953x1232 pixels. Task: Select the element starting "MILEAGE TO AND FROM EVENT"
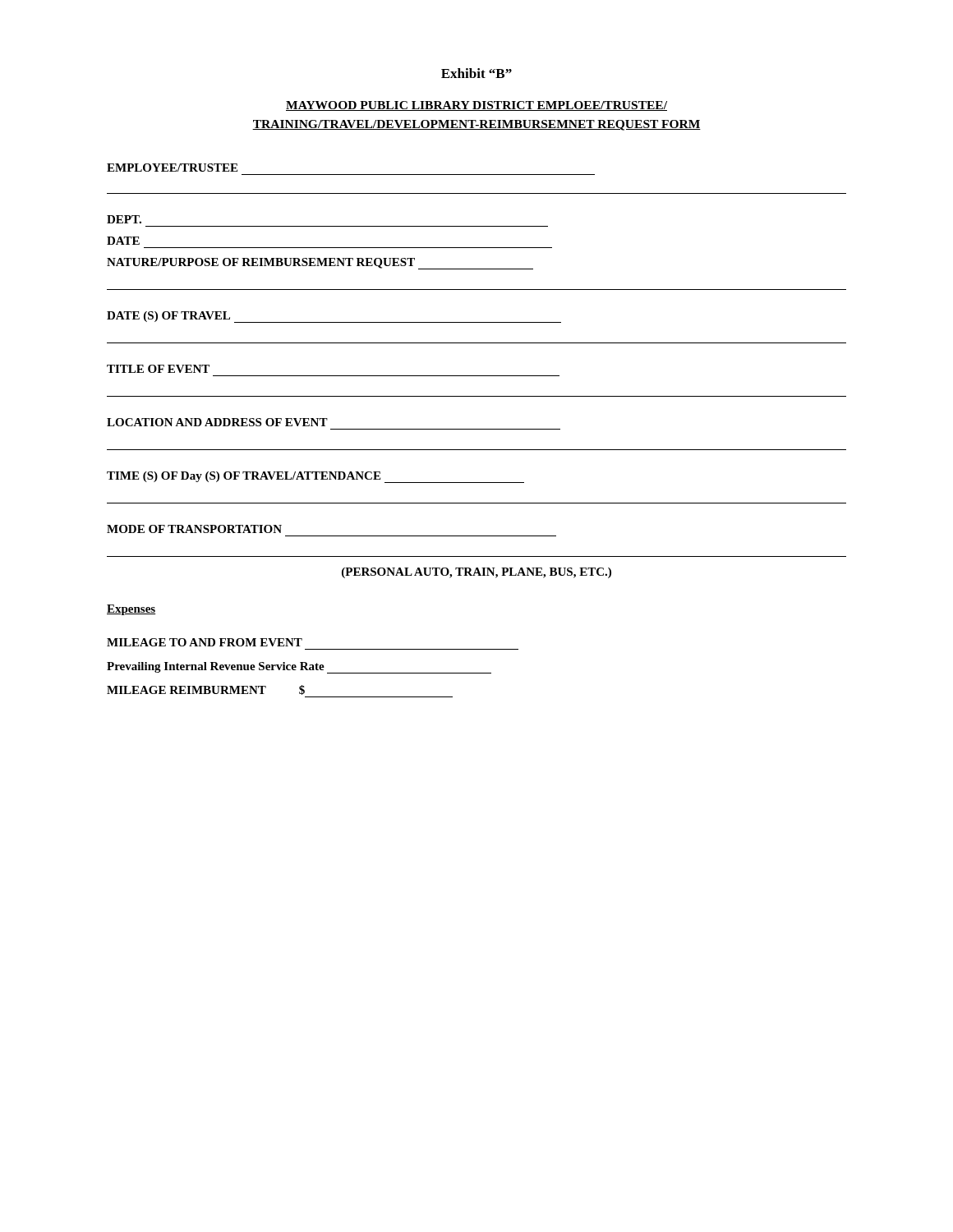313,642
